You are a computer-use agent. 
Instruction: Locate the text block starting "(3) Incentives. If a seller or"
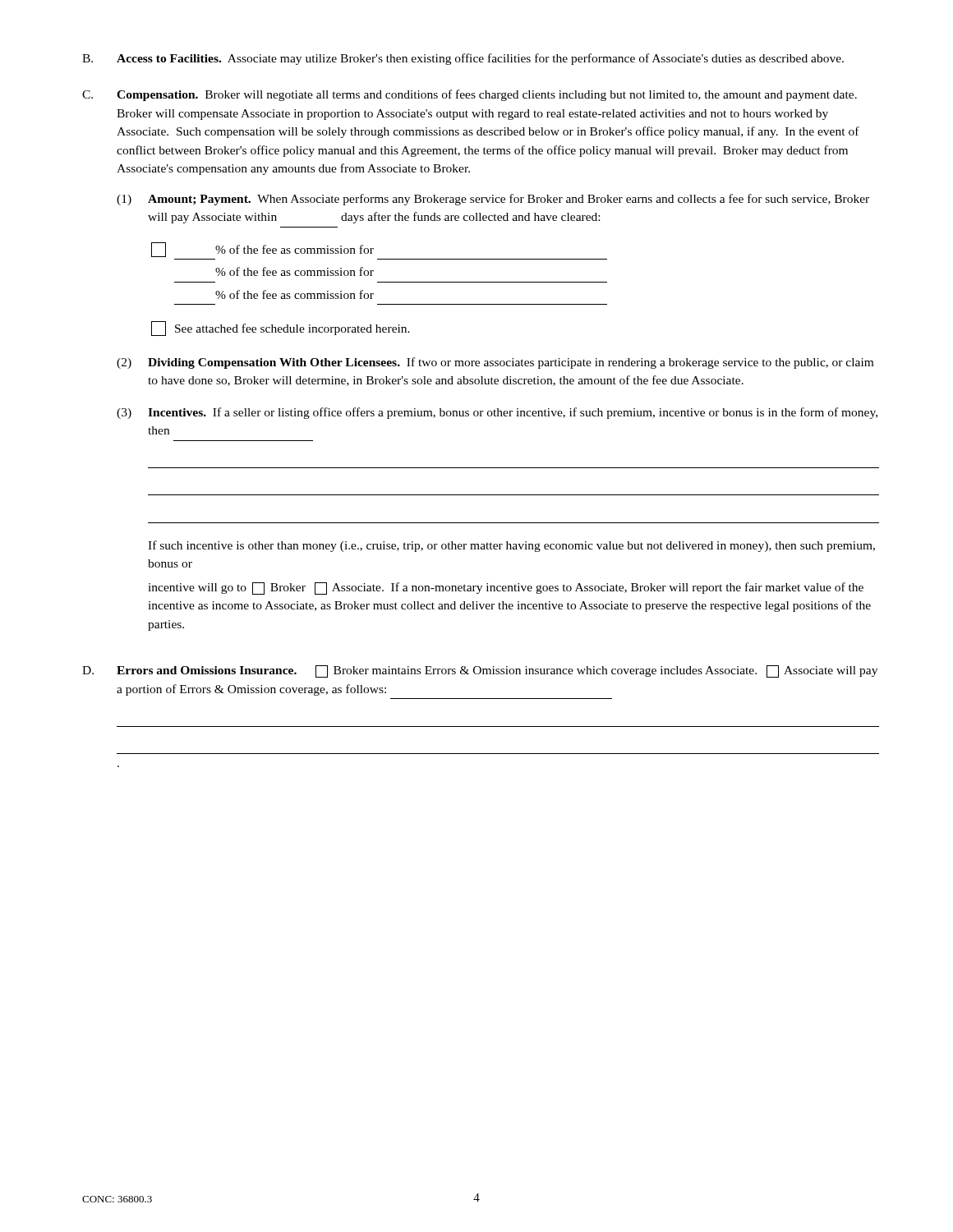(498, 463)
